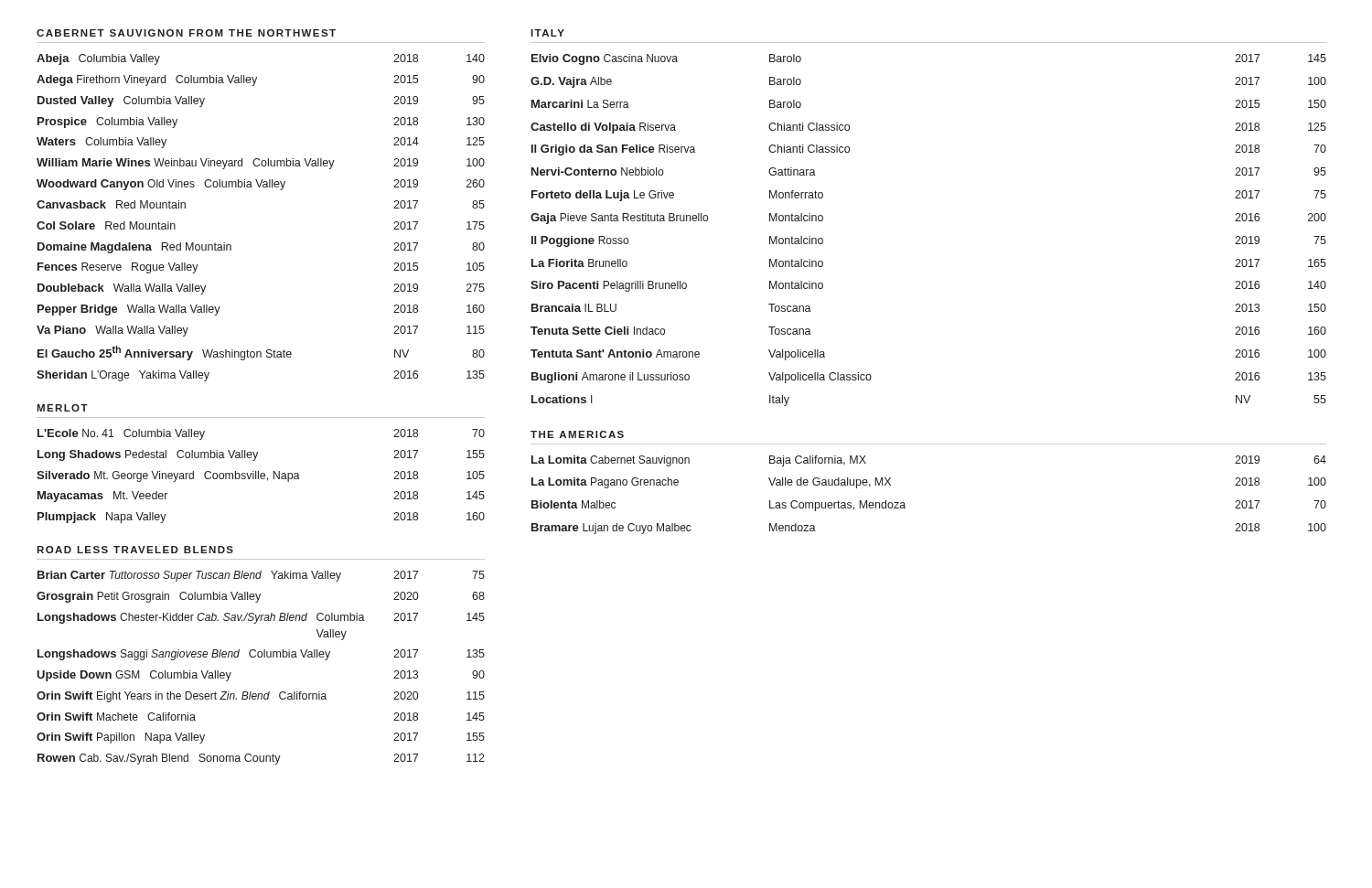Click on the section header with the text "Road Less Traveled Blends"
The image size is (1372, 888).
[136, 550]
